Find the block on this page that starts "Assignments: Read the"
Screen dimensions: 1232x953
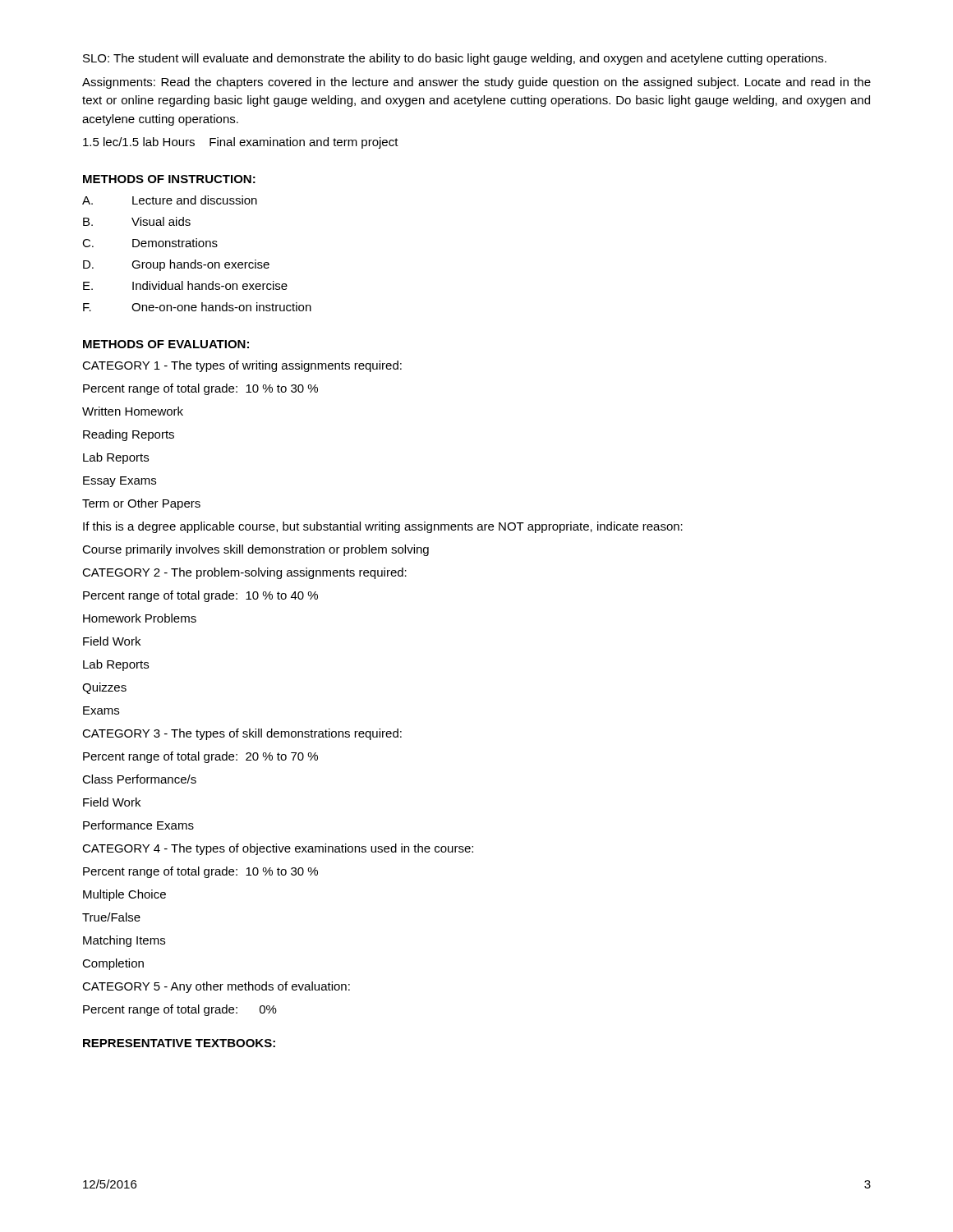pos(476,100)
